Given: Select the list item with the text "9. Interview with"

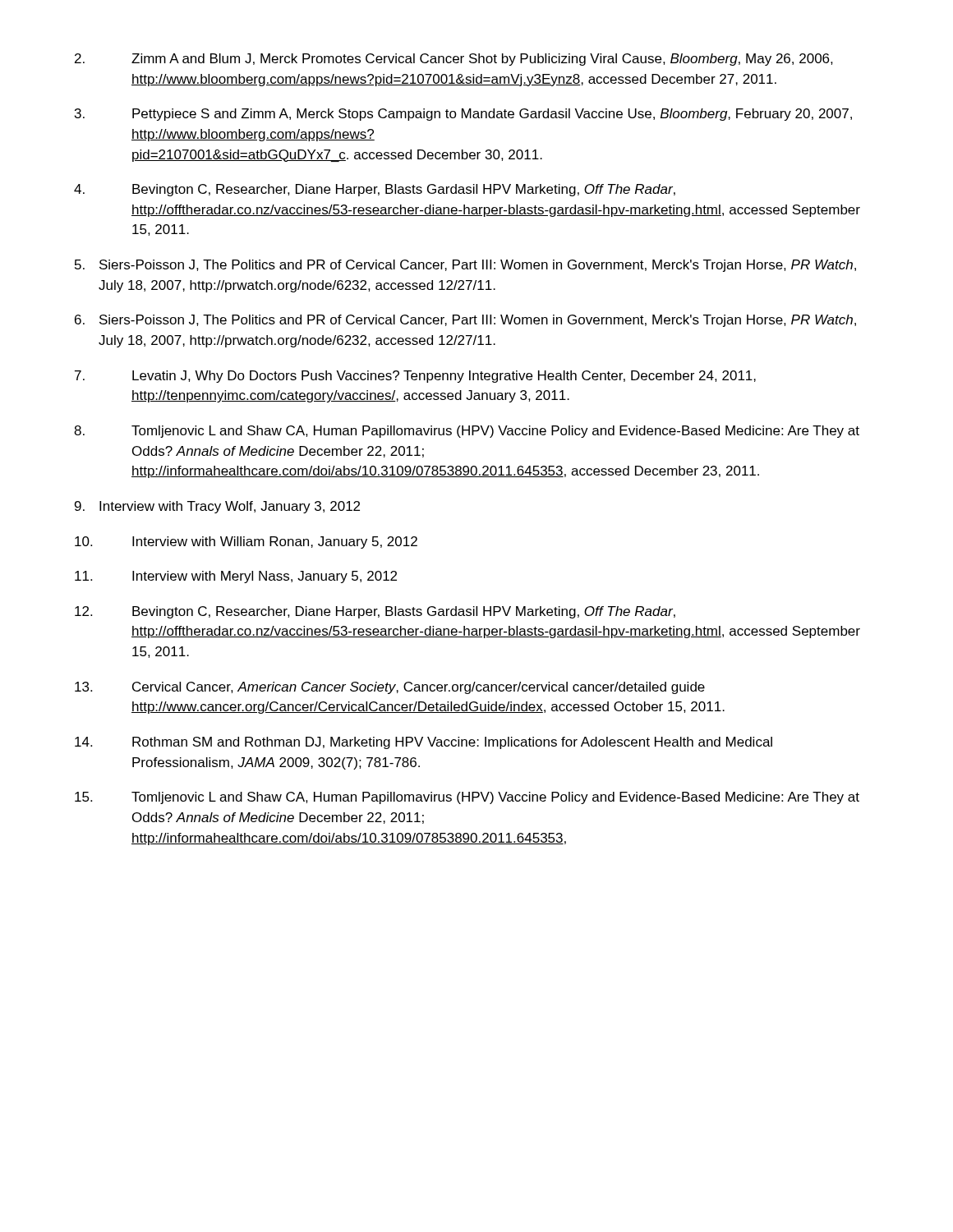Looking at the screenshot, I should 217,507.
